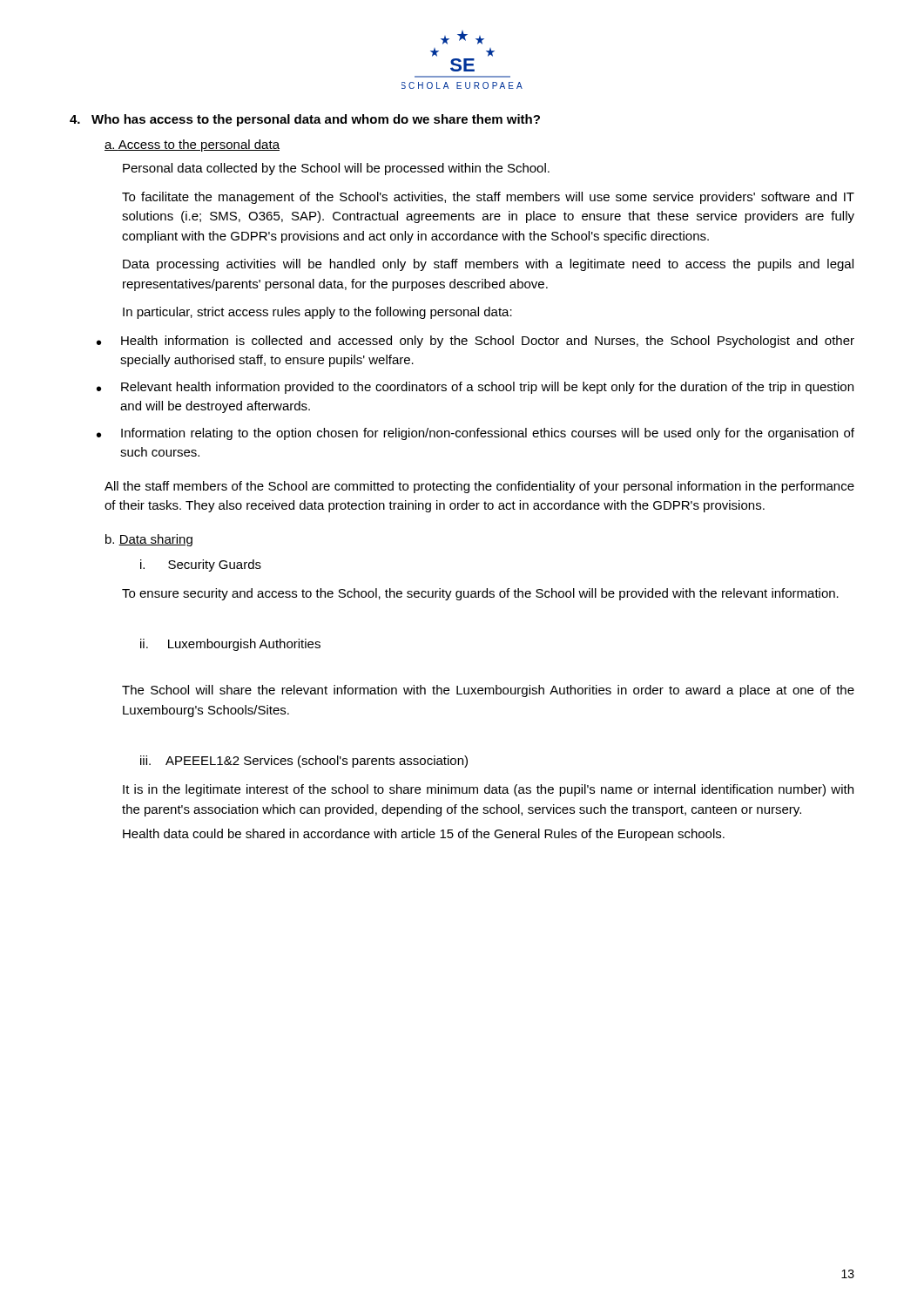This screenshot has height=1307, width=924.
Task: Click where it says "ii. Luxembourgish Authorities"
Action: coord(230,644)
